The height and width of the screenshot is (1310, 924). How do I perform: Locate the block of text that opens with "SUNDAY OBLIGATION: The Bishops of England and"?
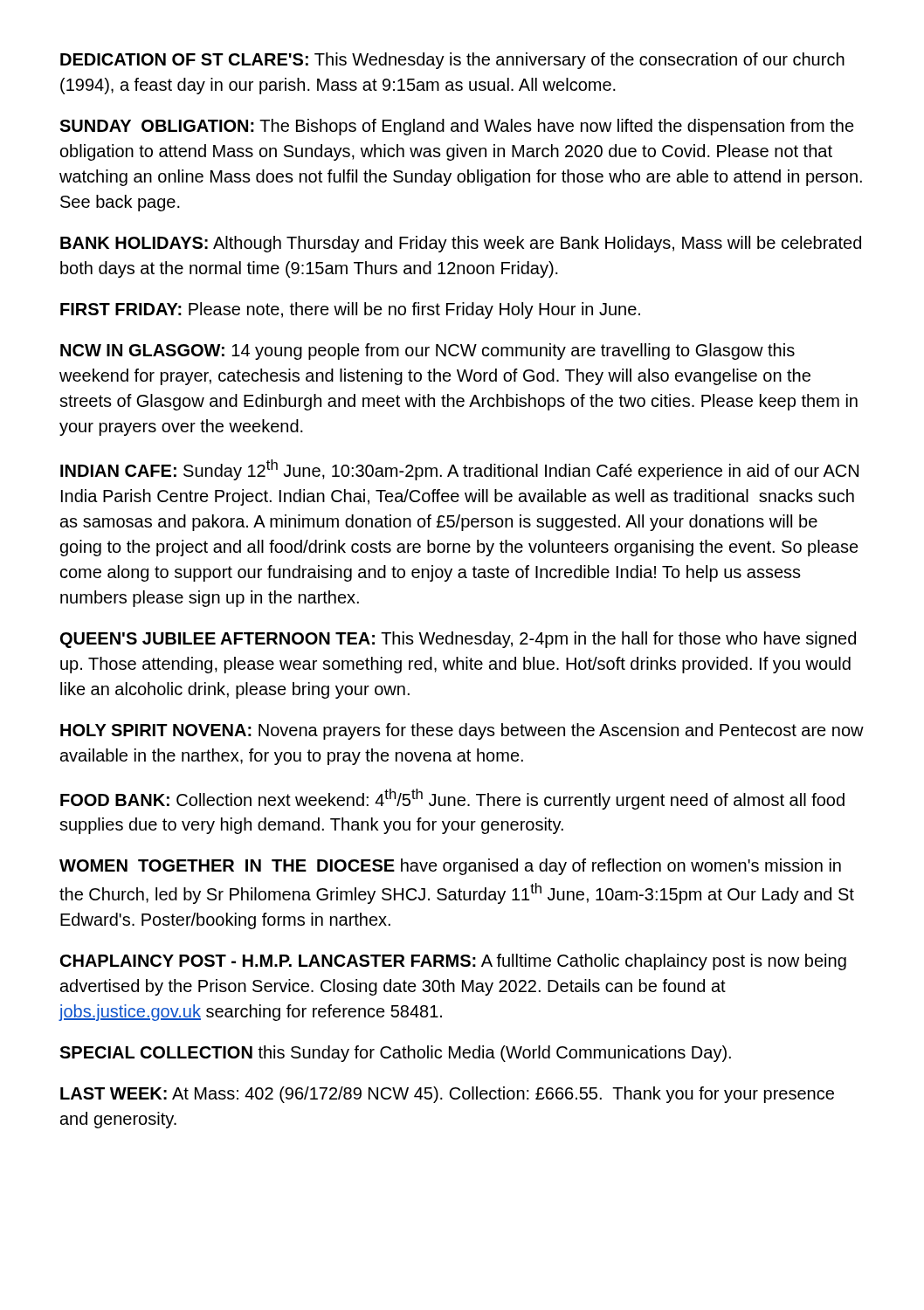(461, 164)
